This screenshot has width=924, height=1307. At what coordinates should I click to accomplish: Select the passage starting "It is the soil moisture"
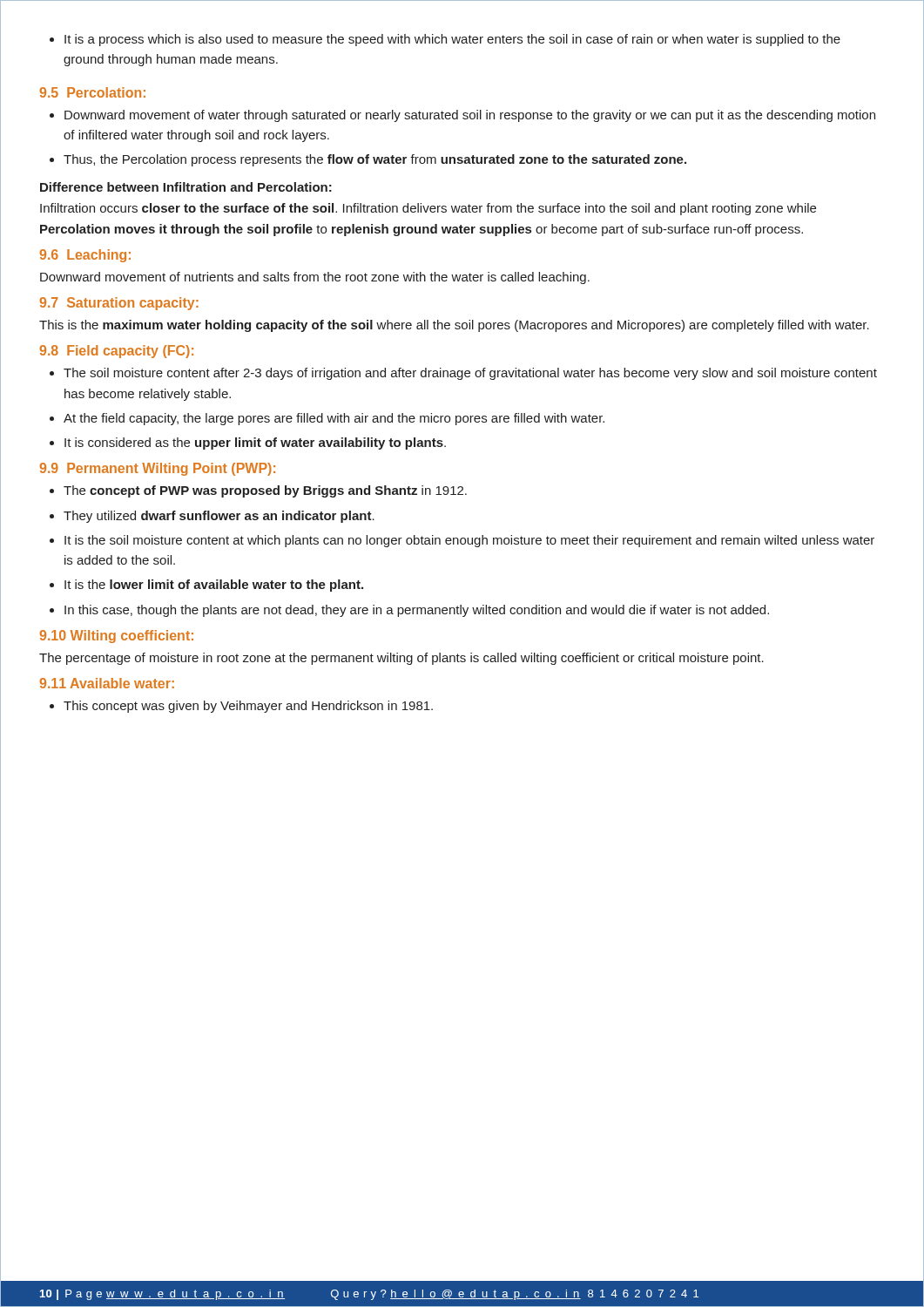(x=469, y=550)
